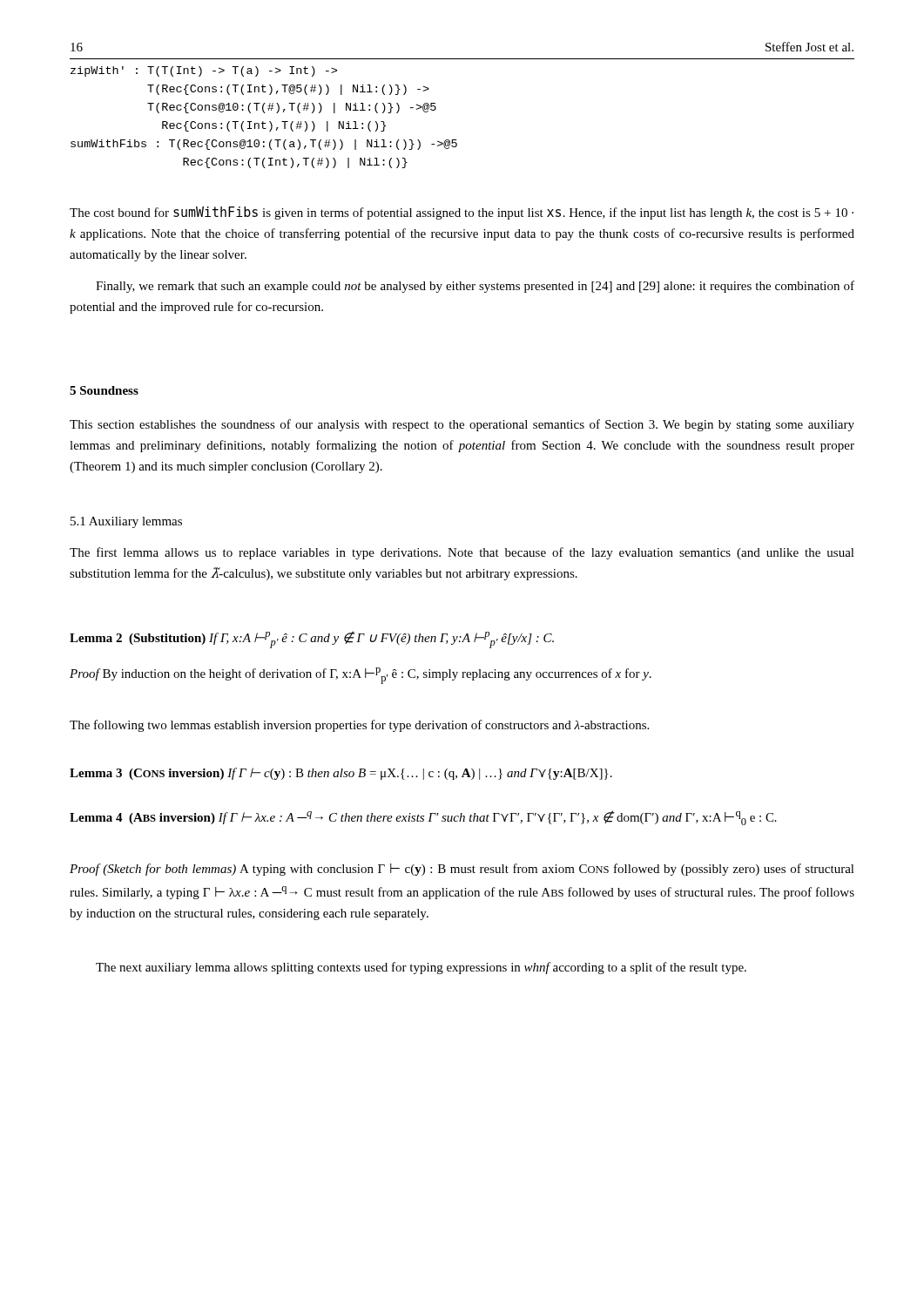
Task: Point to the text block starting "Lemma 4 (ABS inversion) If Γ ⊢"
Action: click(x=424, y=817)
